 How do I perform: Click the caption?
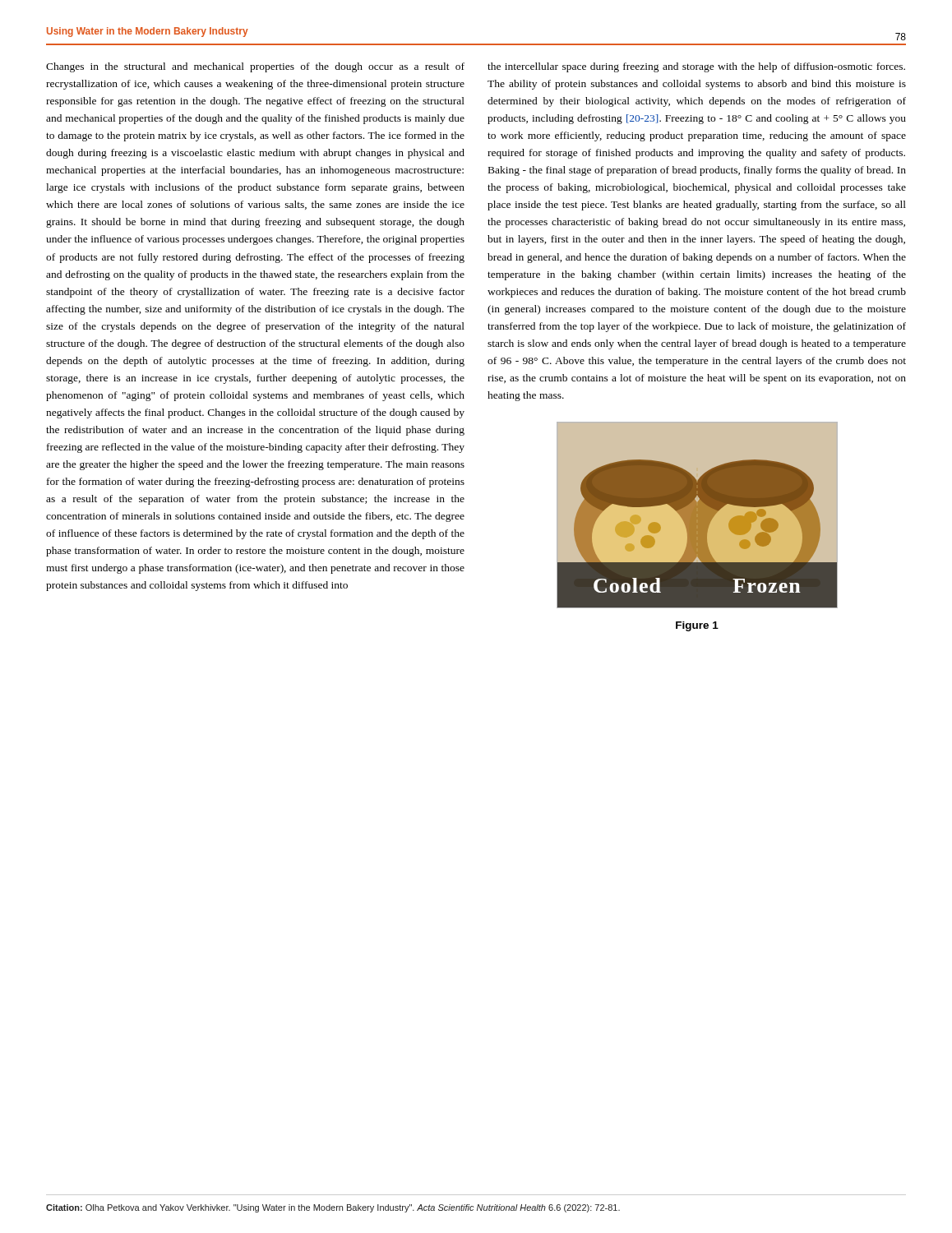[697, 625]
